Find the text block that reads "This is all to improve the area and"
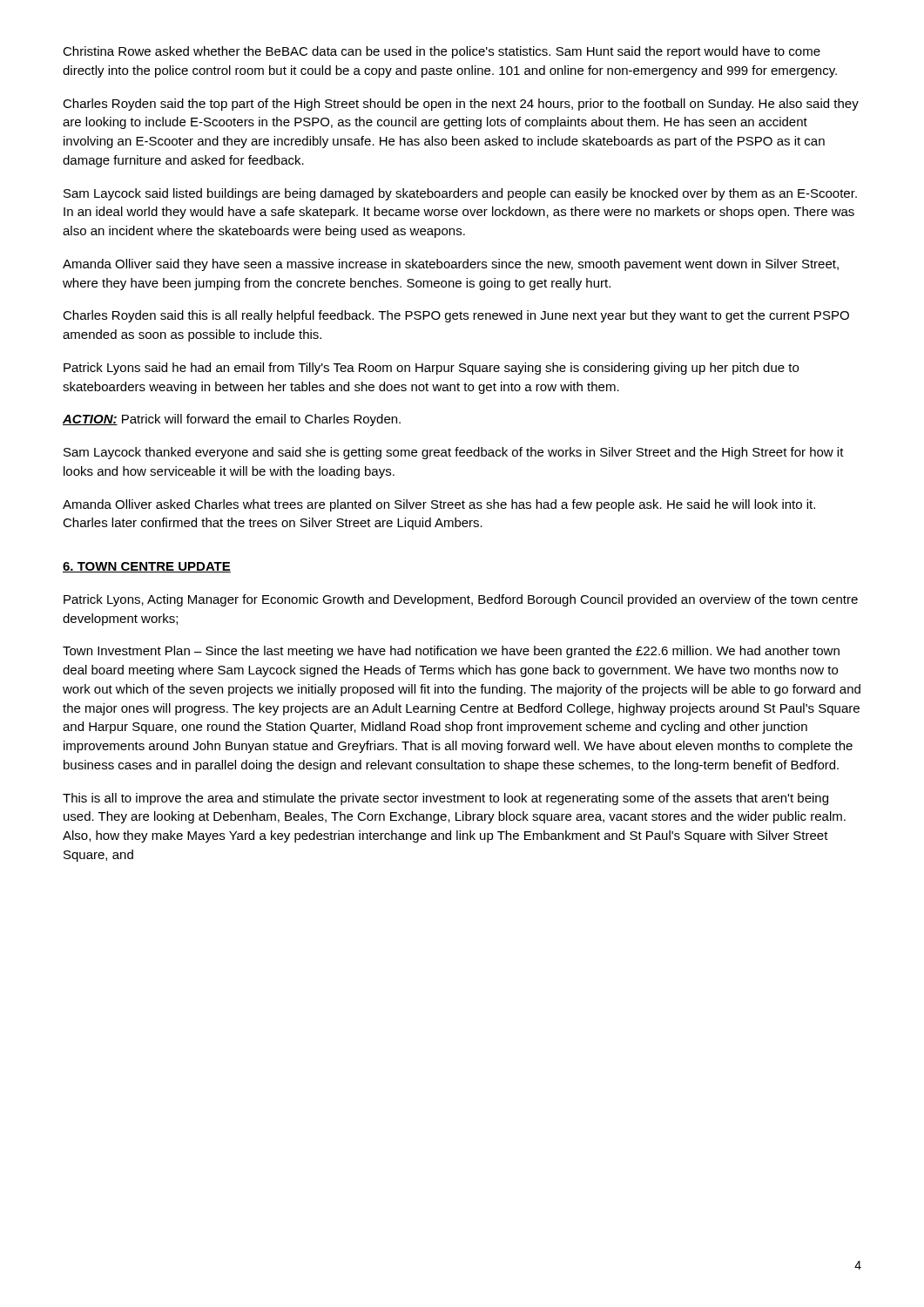924x1307 pixels. pos(462,826)
